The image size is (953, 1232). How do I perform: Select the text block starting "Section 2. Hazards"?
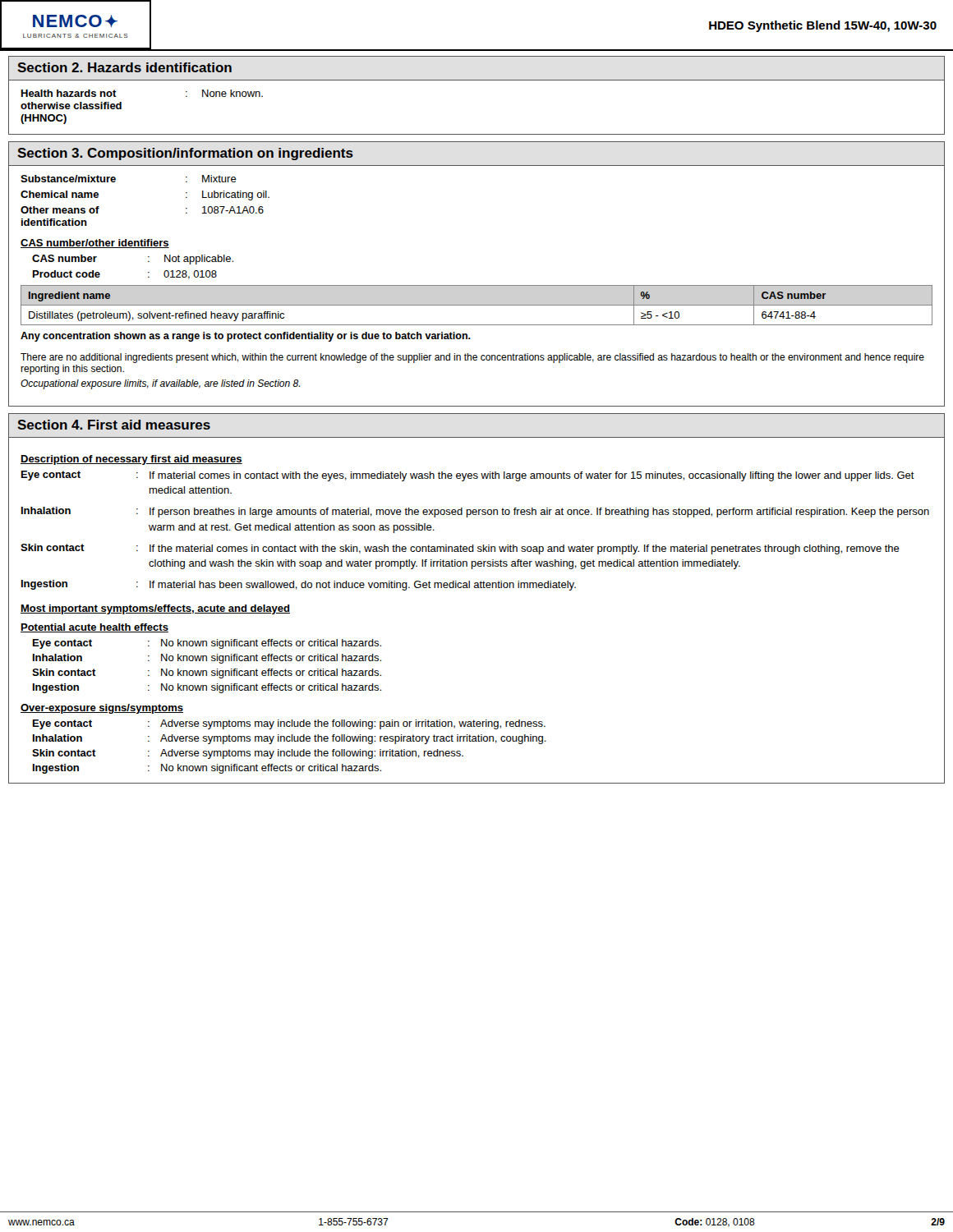[x=125, y=68]
